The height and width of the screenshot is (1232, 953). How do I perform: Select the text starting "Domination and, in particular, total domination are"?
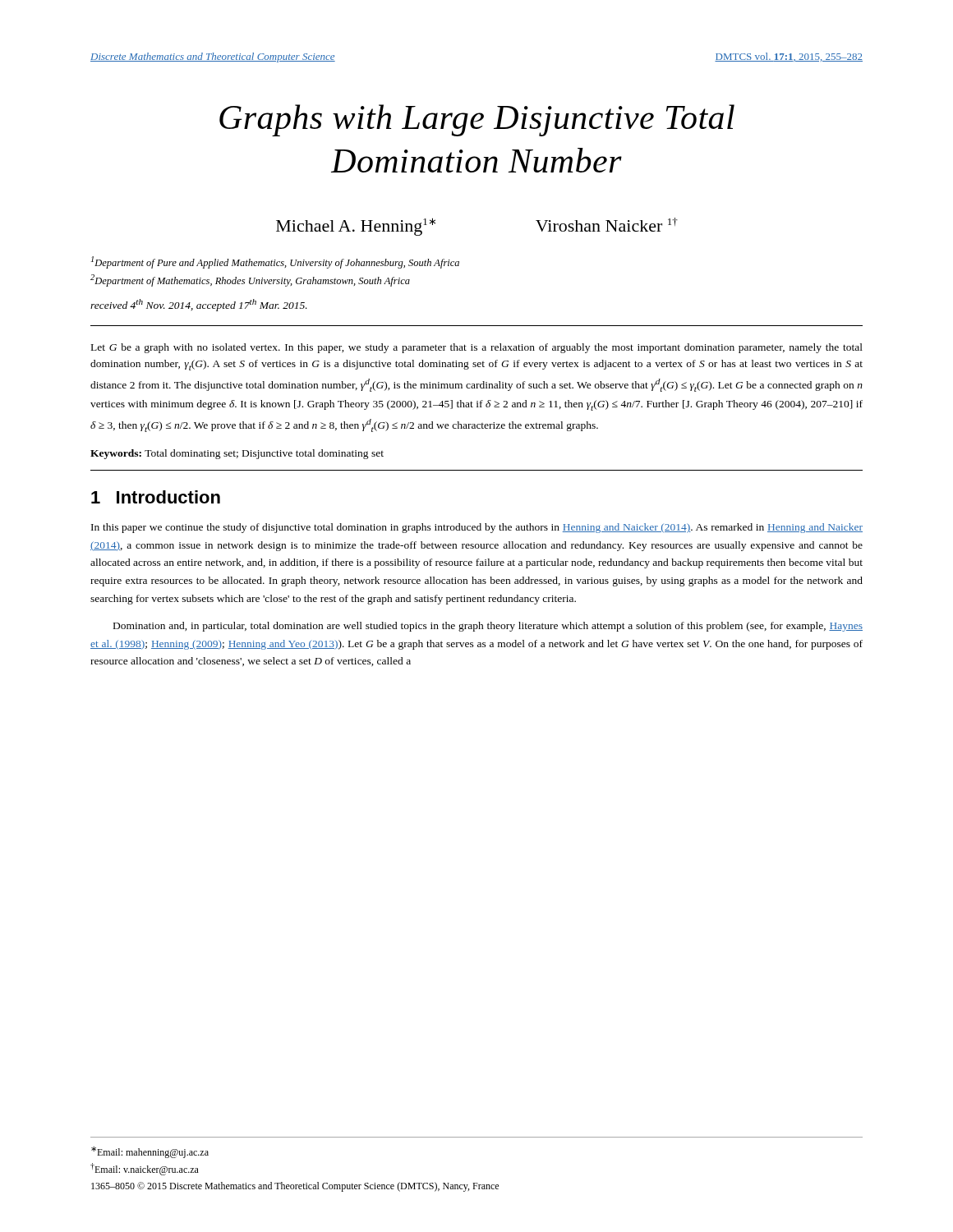point(476,643)
